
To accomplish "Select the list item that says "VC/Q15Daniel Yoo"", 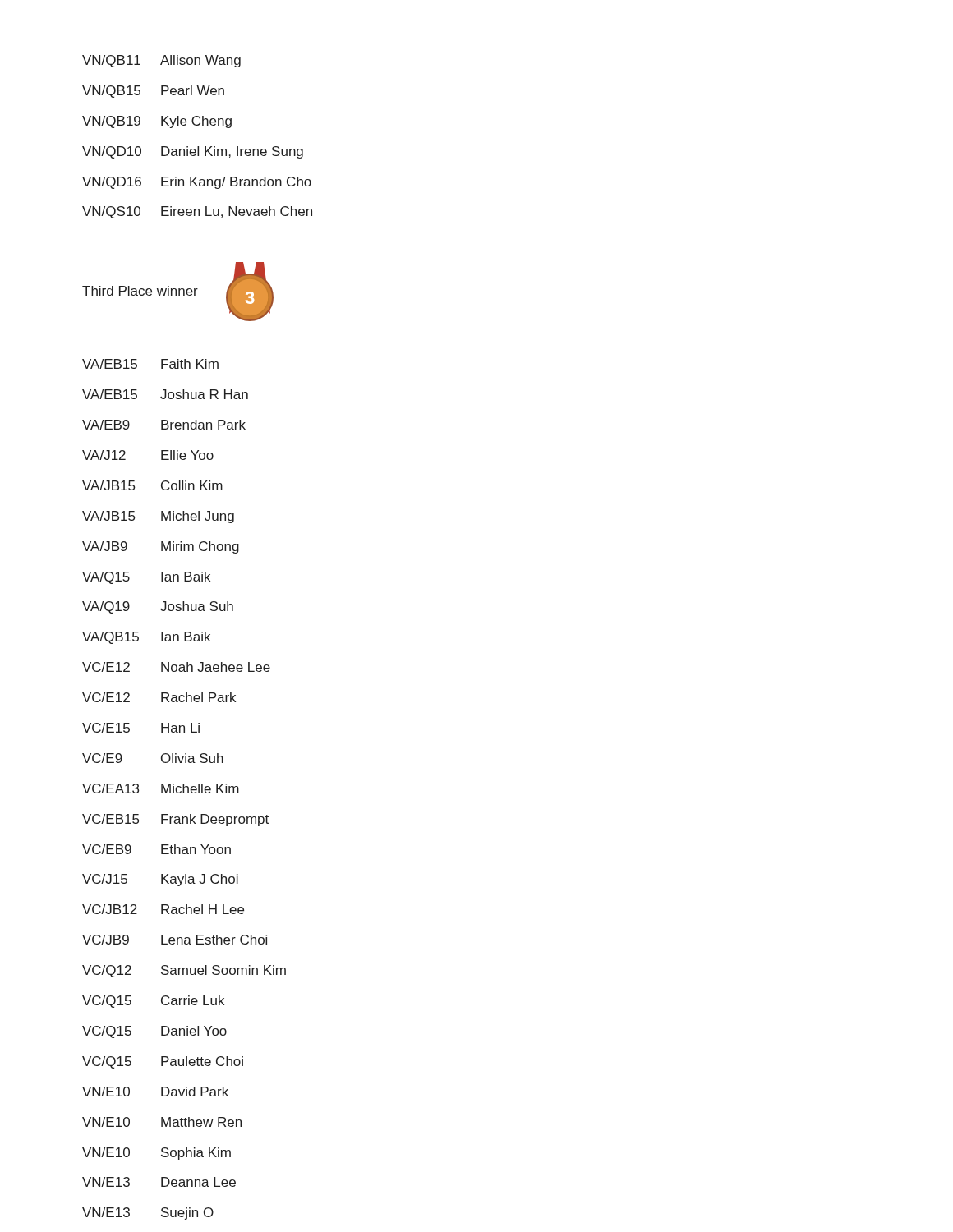I will click(x=155, y=1032).
